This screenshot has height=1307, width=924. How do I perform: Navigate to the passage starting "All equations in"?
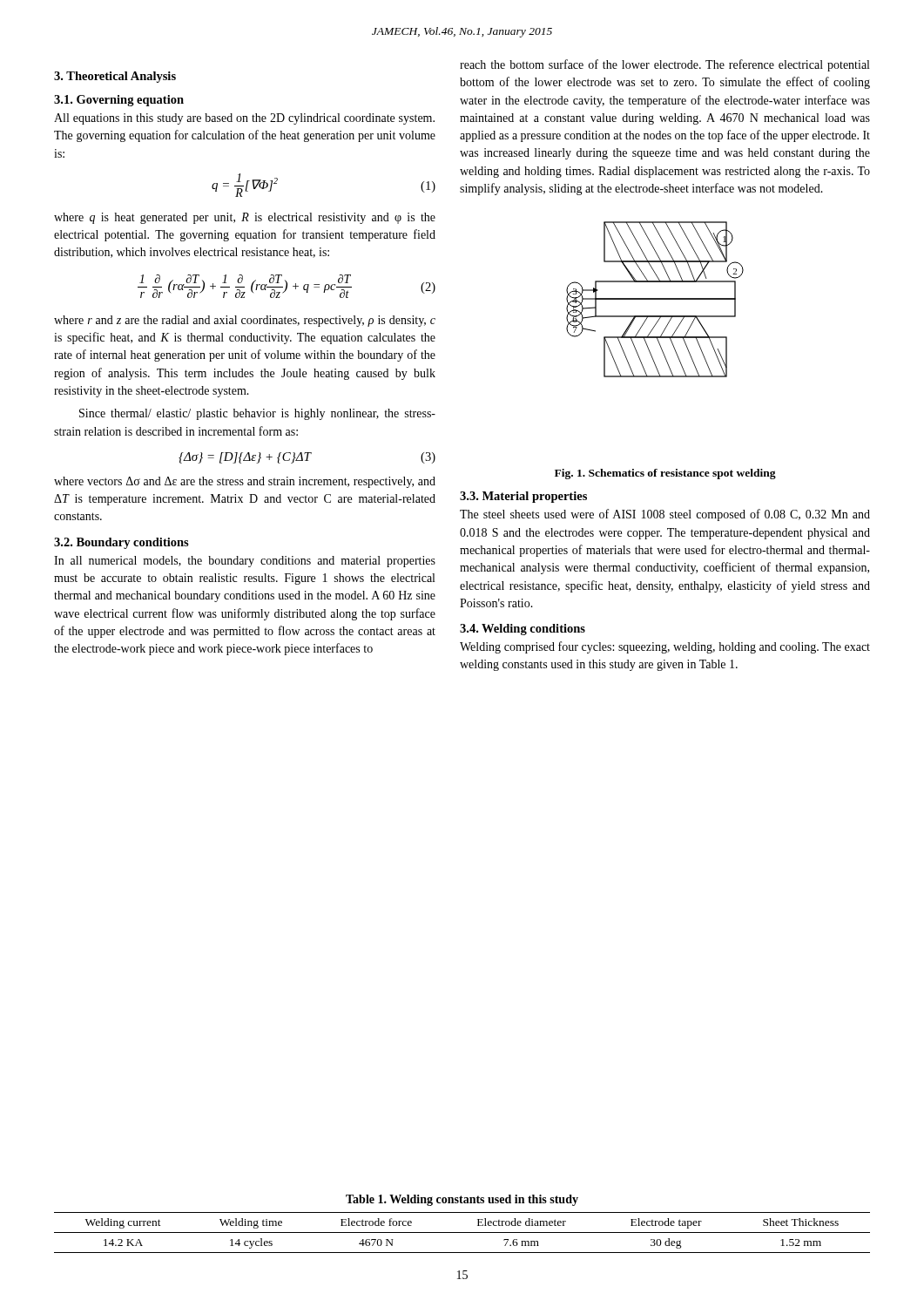(245, 136)
